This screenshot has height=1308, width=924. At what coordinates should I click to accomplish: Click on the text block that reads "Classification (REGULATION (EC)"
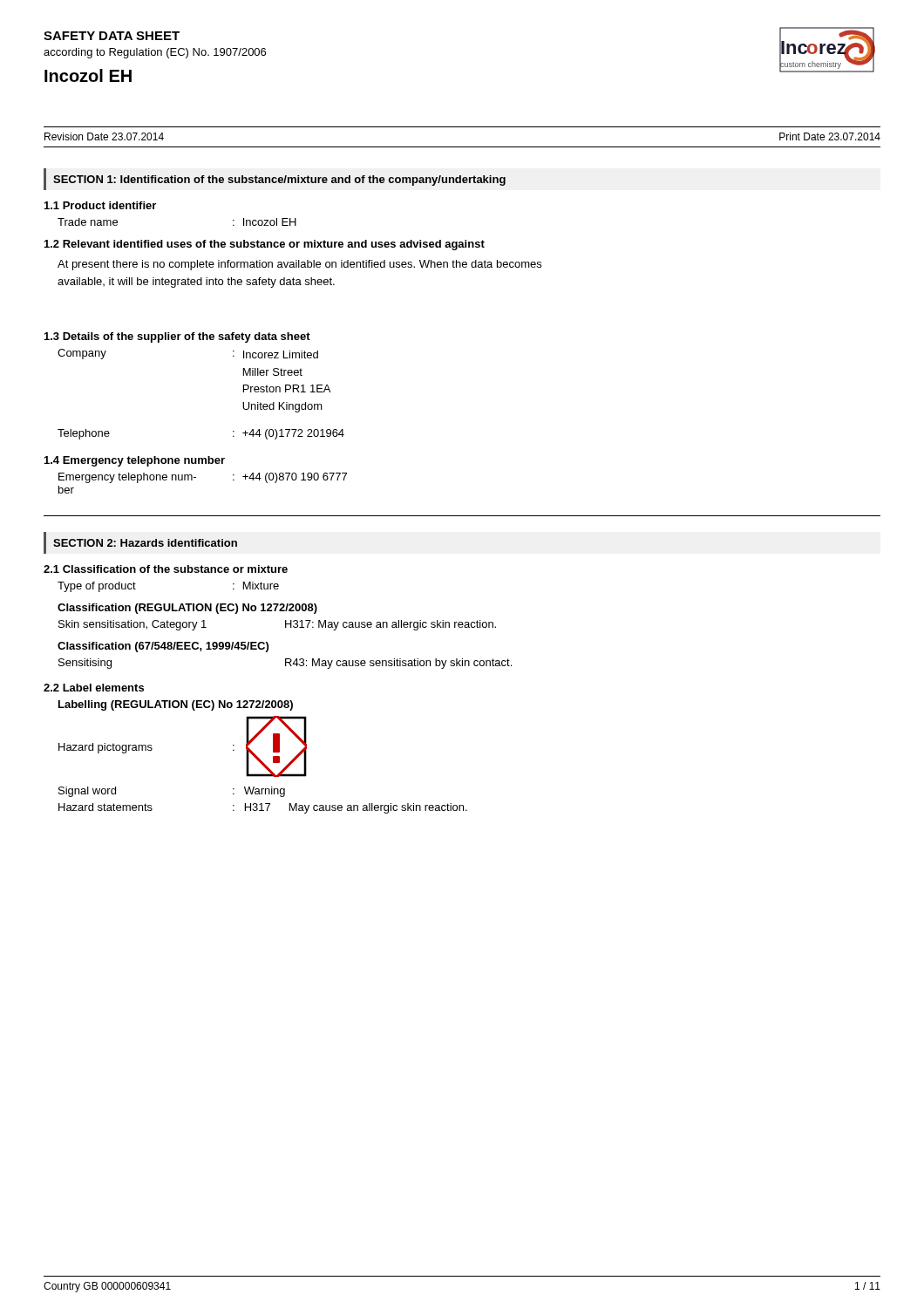(x=469, y=616)
